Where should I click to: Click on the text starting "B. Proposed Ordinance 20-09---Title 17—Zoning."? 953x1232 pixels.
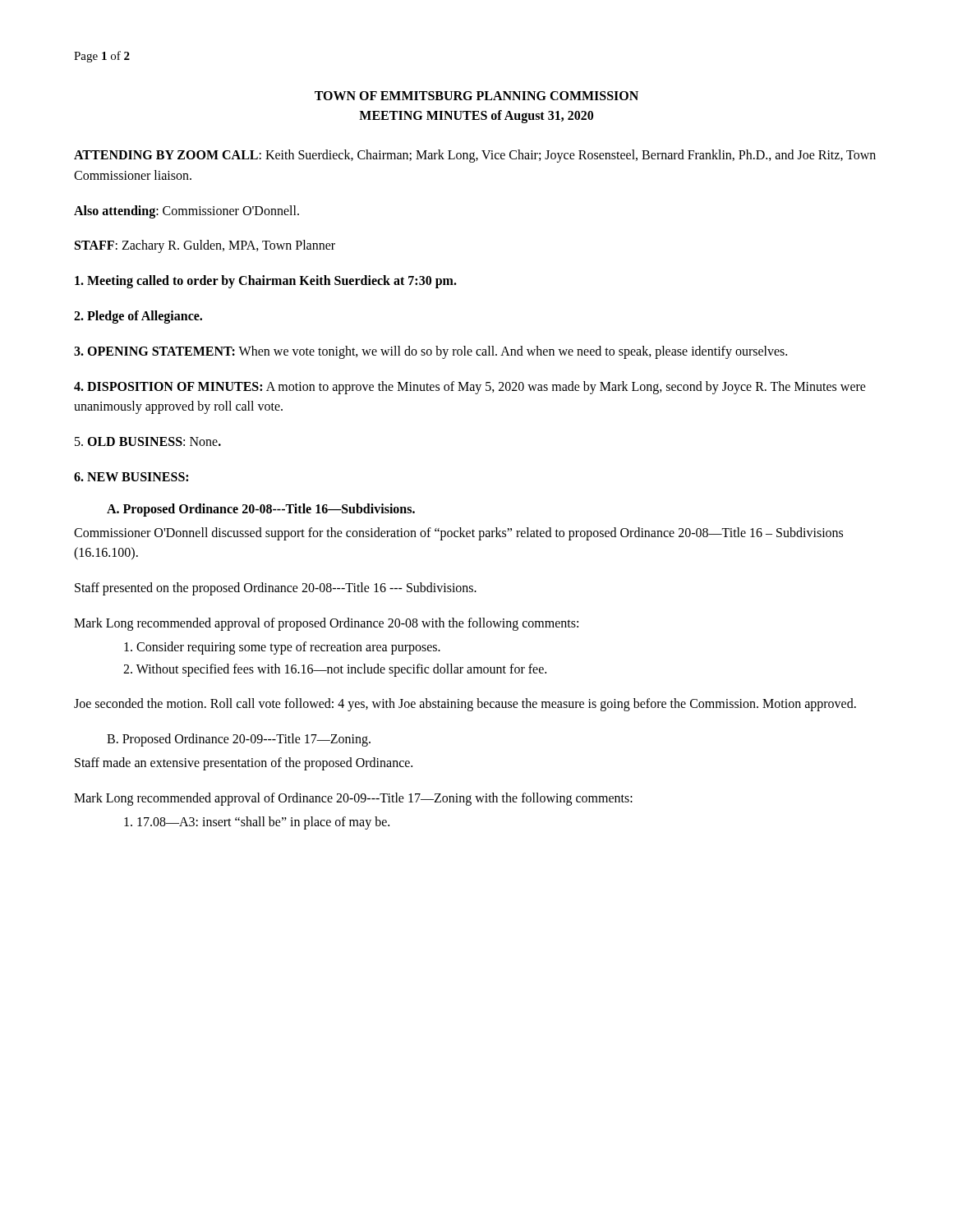point(239,739)
